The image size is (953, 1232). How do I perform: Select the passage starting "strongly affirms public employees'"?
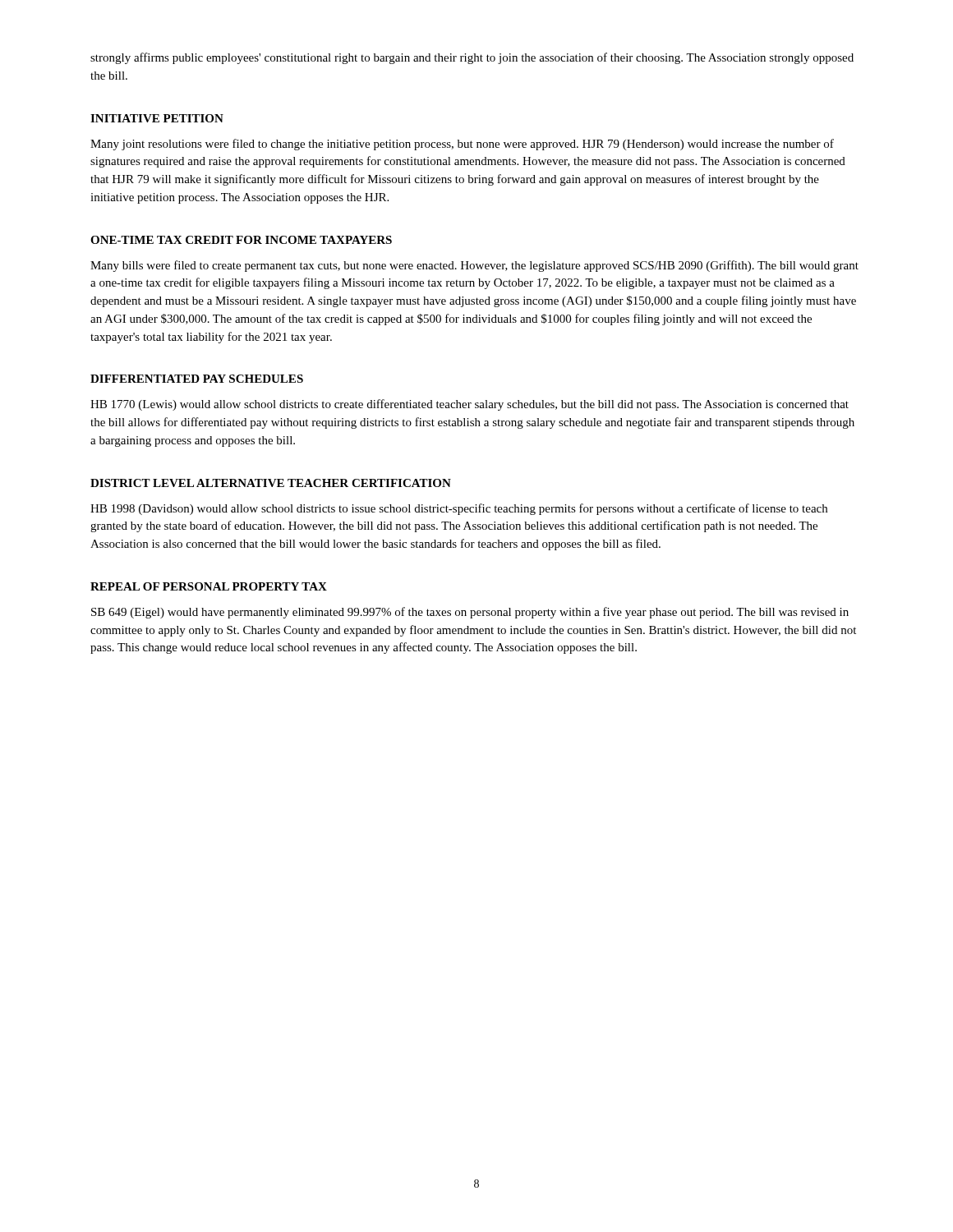pos(472,66)
